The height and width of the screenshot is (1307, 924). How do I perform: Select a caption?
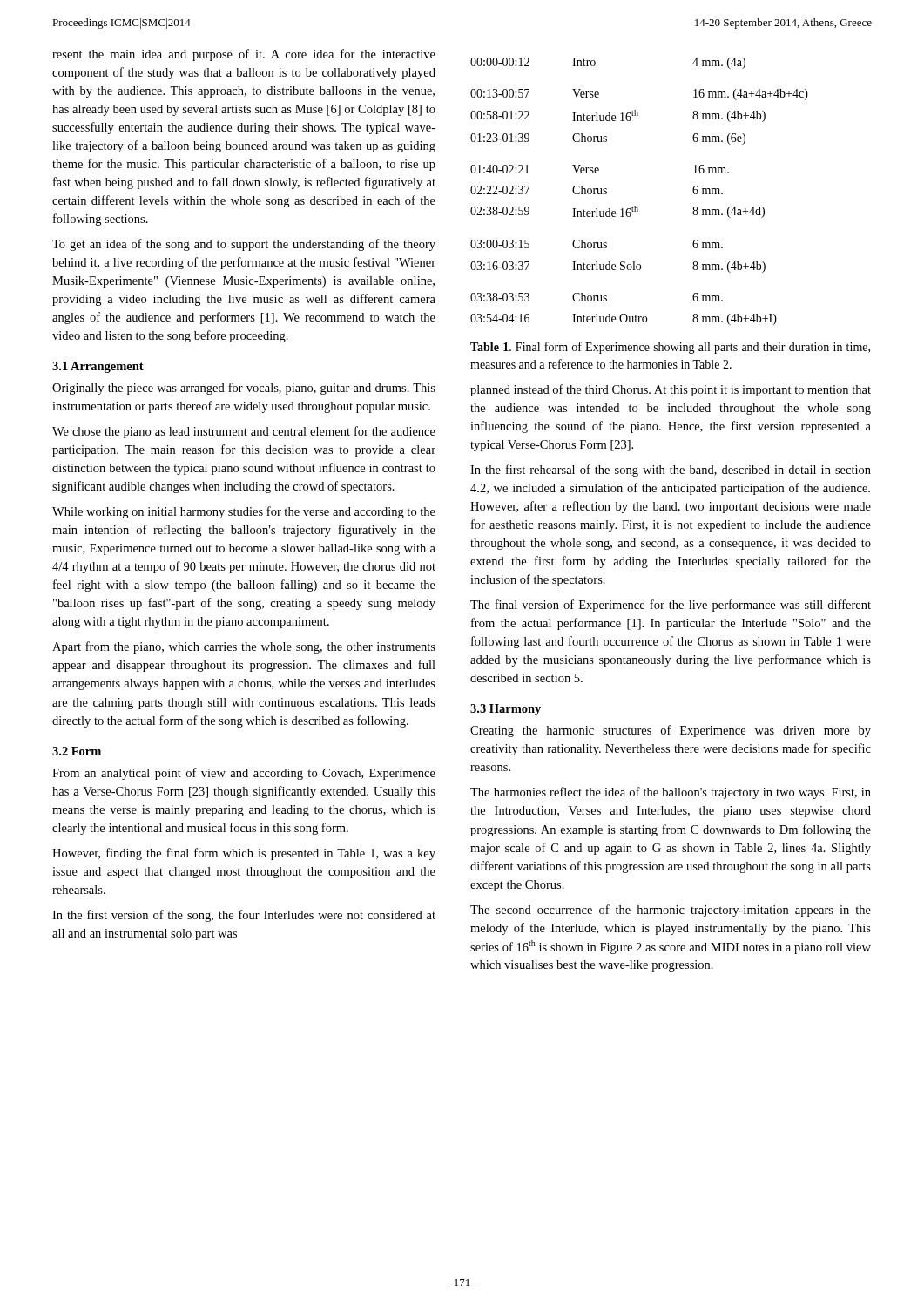pyautogui.click(x=671, y=356)
